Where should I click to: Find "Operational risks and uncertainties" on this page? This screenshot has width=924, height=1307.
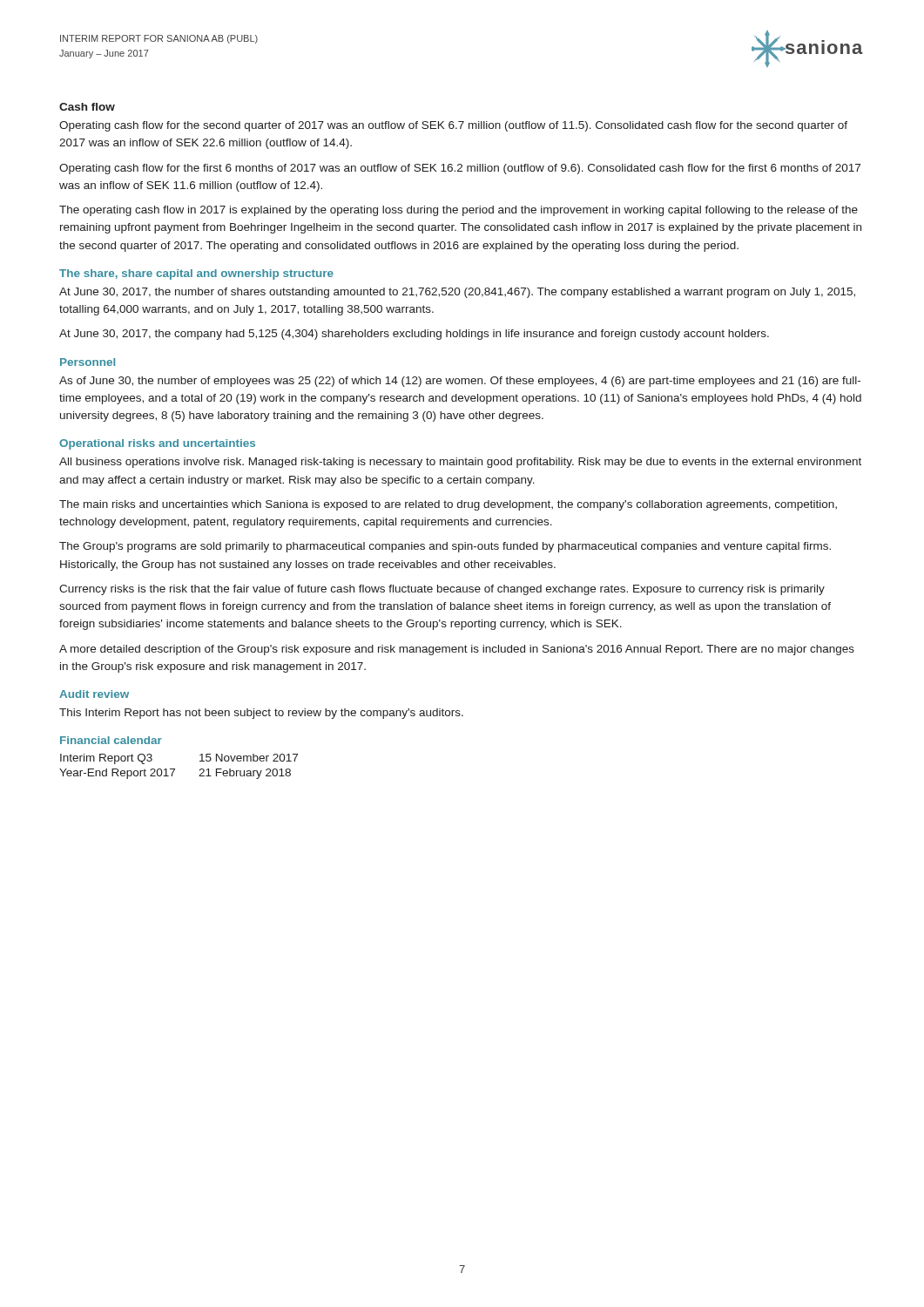pyautogui.click(x=158, y=443)
